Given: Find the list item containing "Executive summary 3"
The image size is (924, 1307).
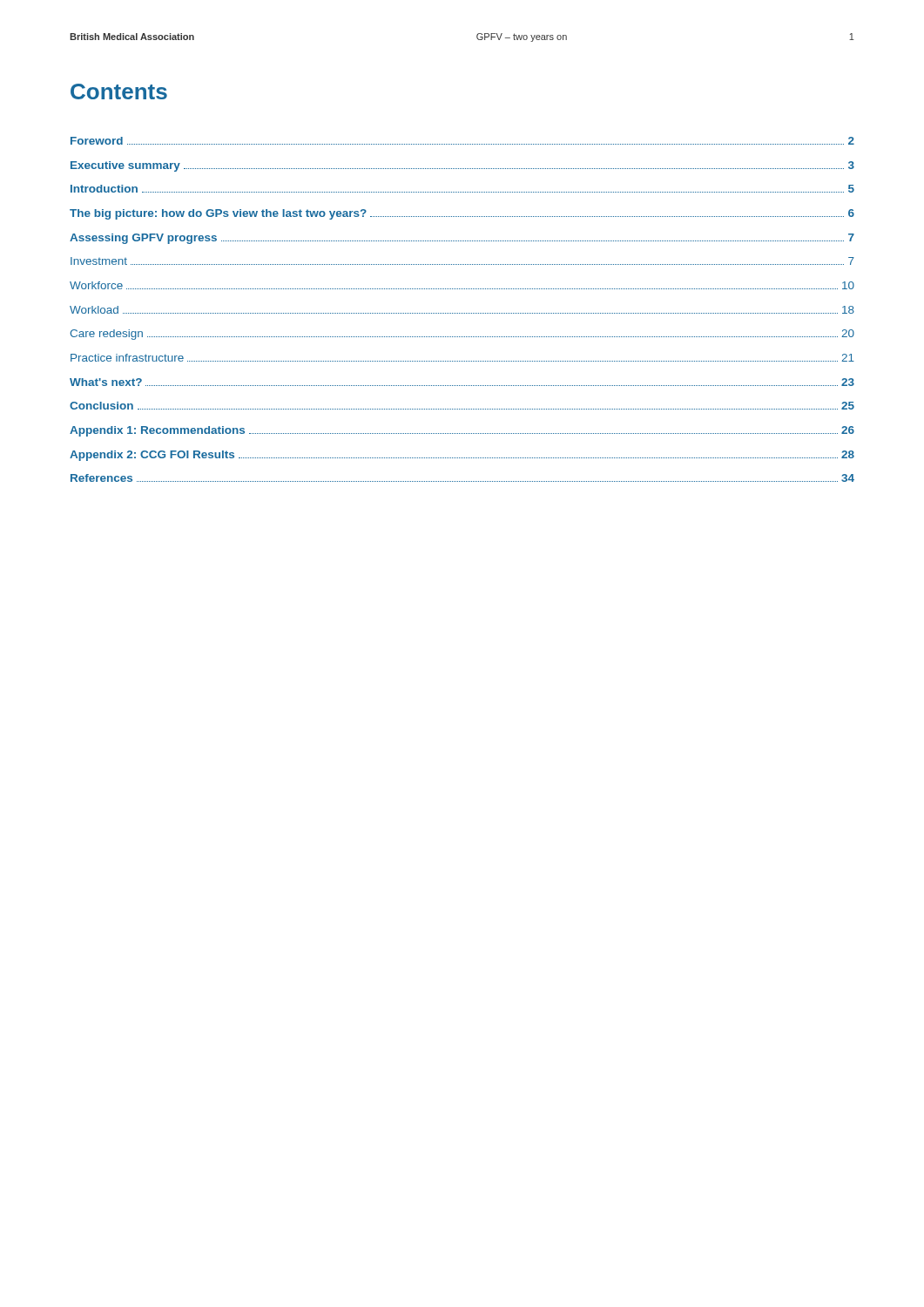Looking at the screenshot, I should [462, 165].
